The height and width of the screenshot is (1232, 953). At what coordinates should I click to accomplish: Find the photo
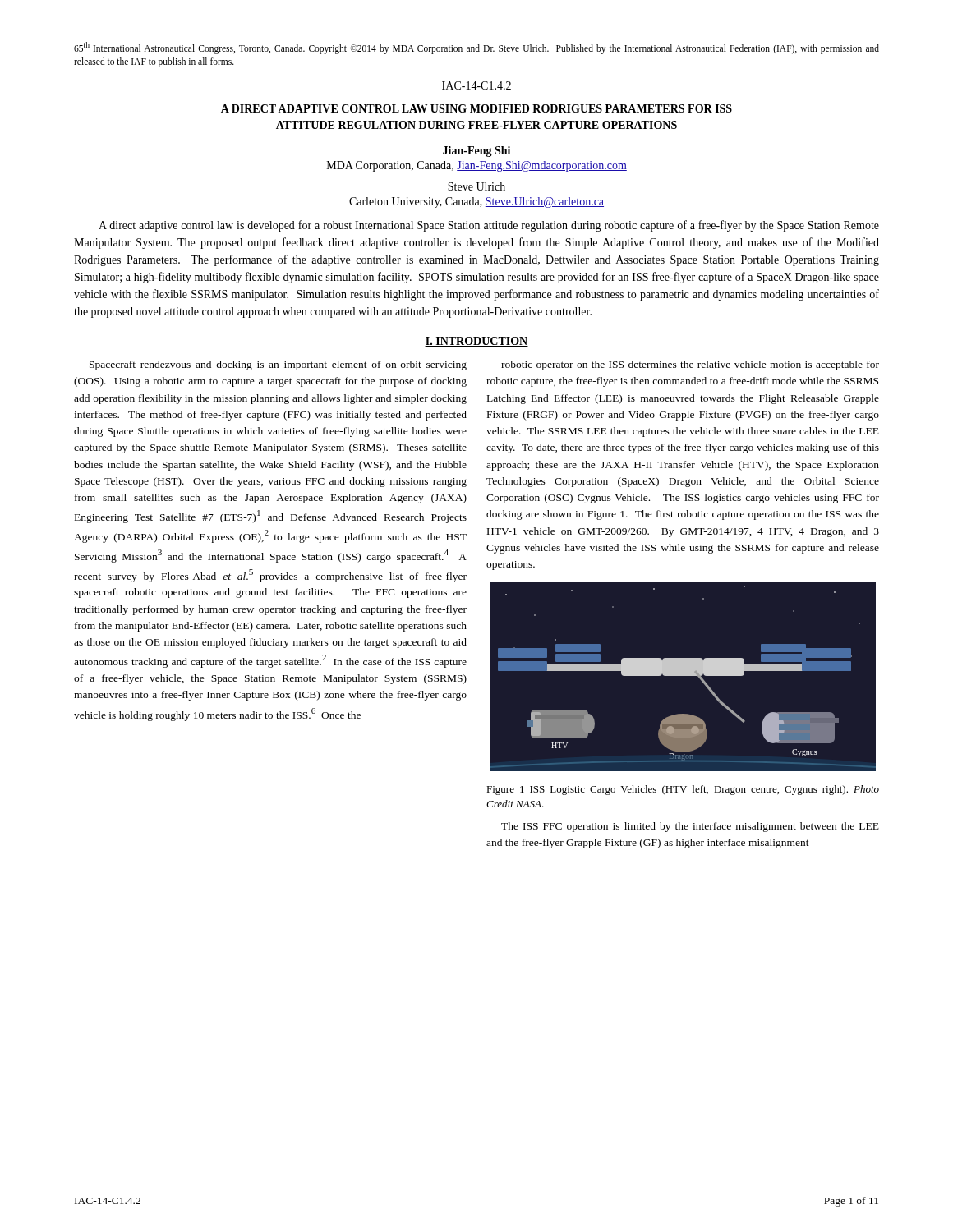(683, 697)
